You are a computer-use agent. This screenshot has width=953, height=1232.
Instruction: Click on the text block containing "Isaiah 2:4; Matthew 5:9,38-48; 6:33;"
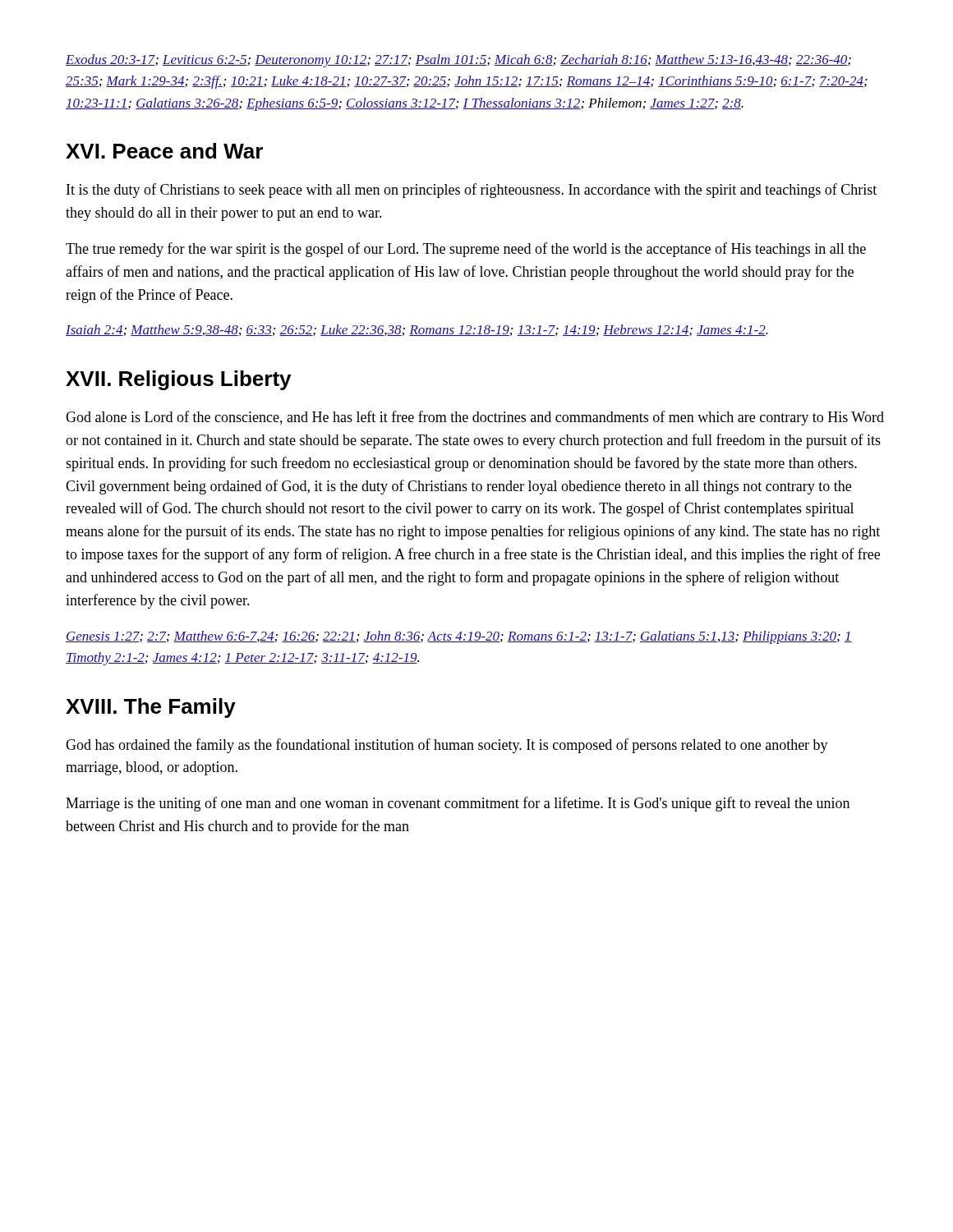pos(417,330)
